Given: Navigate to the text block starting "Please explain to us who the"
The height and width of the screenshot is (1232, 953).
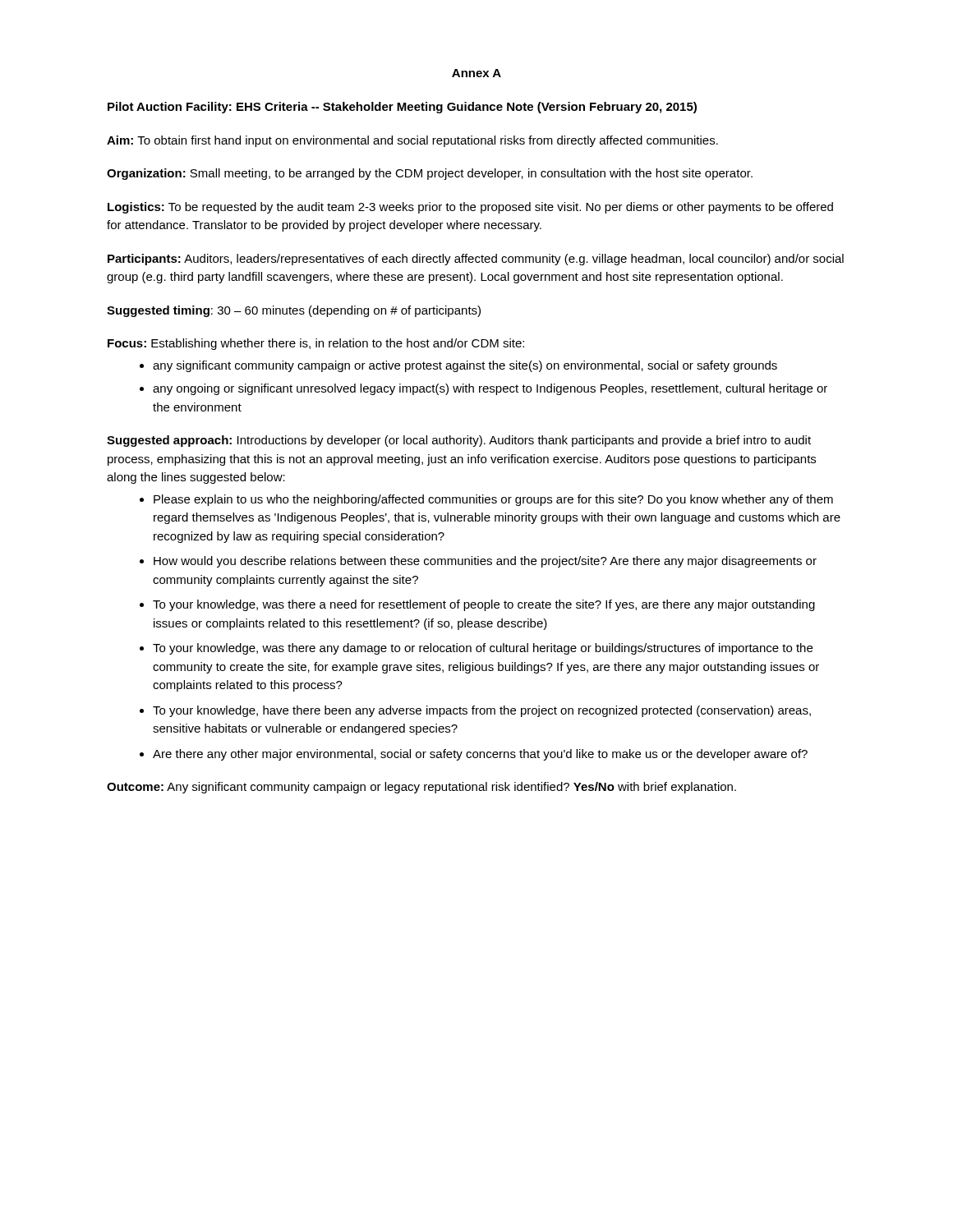Looking at the screenshot, I should pyautogui.click(x=488, y=518).
